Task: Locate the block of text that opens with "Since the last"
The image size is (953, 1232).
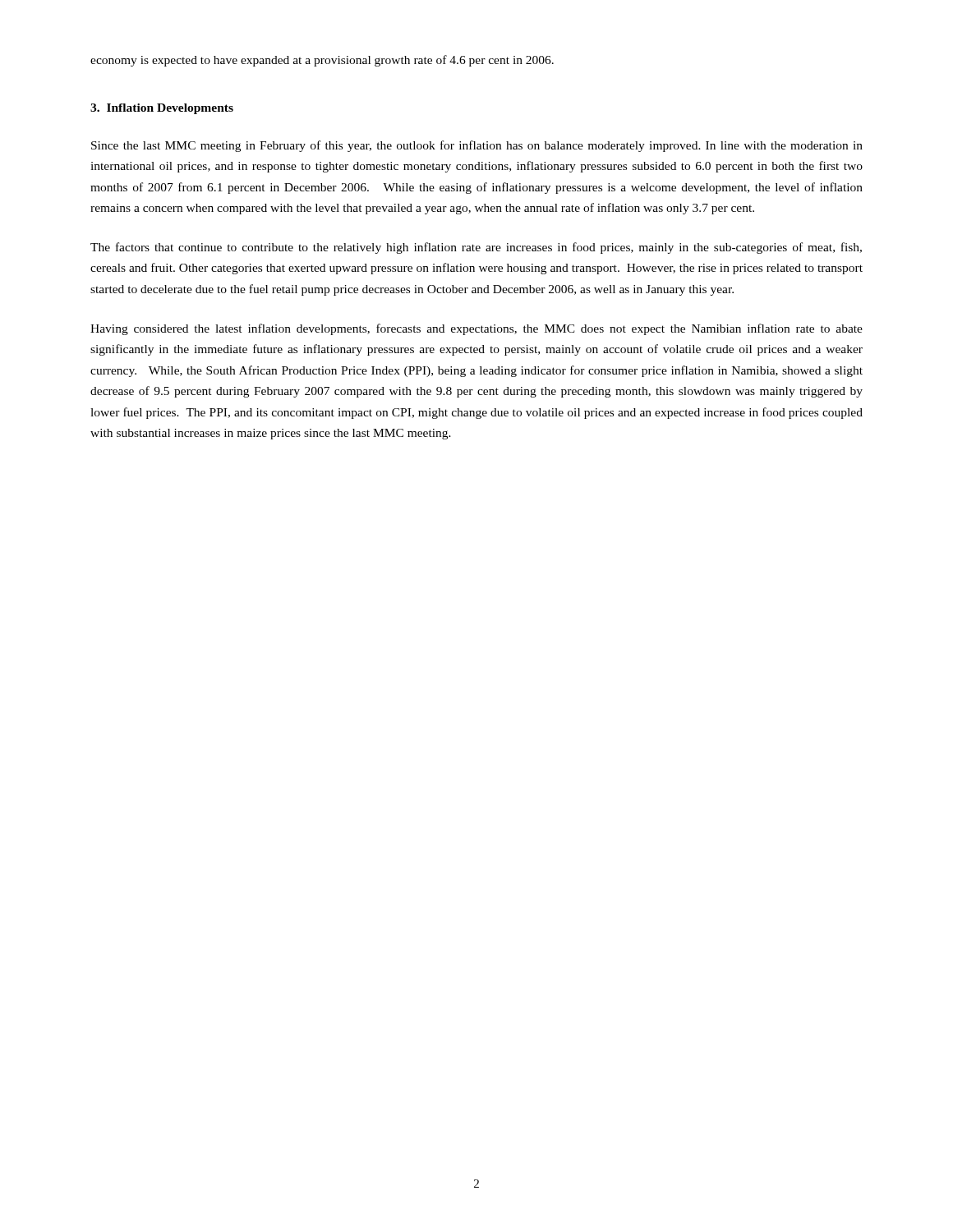Action: (476, 176)
